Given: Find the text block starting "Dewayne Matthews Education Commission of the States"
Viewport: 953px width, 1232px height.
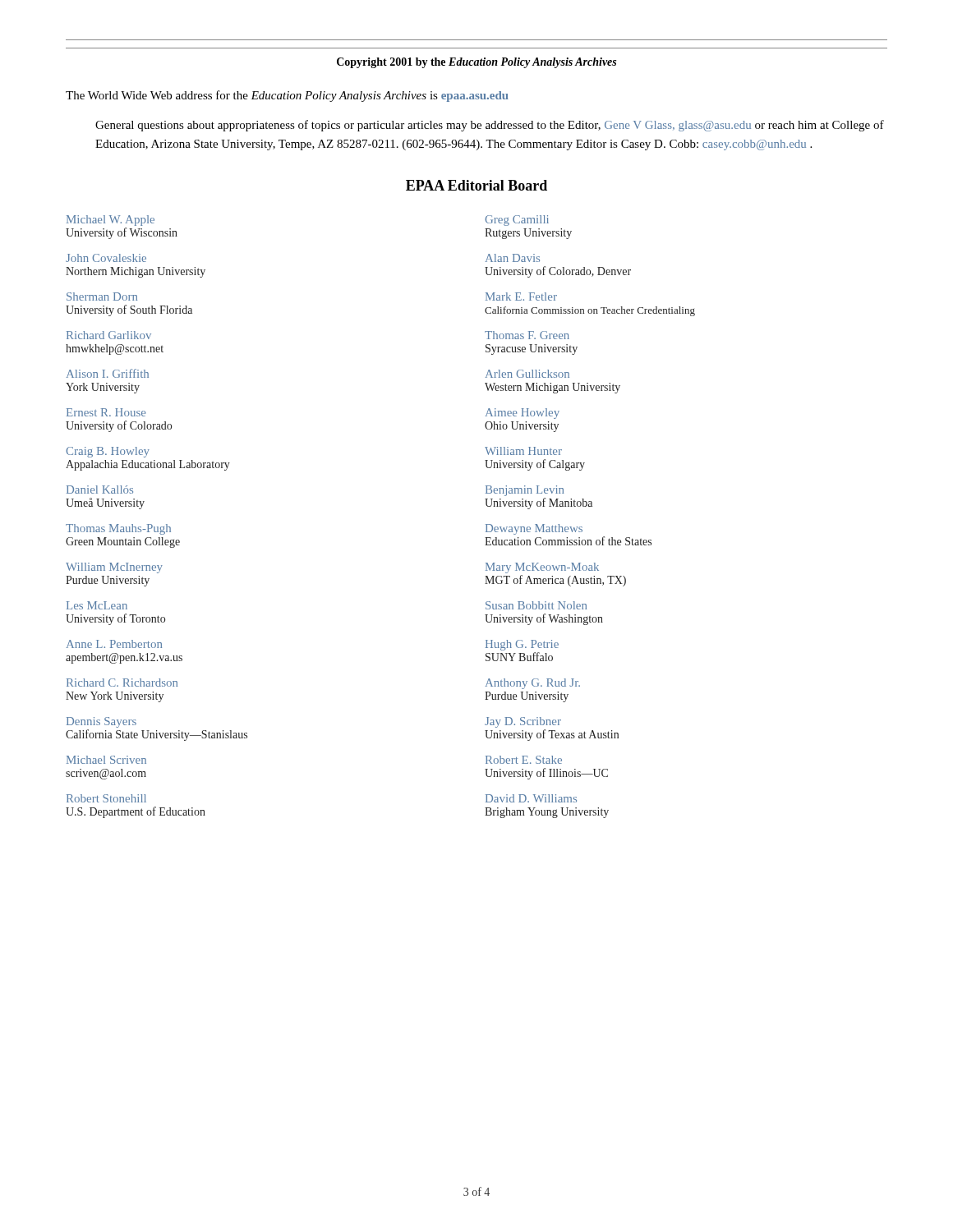Looking at the screenshot, I should click(x=534, y=529).
